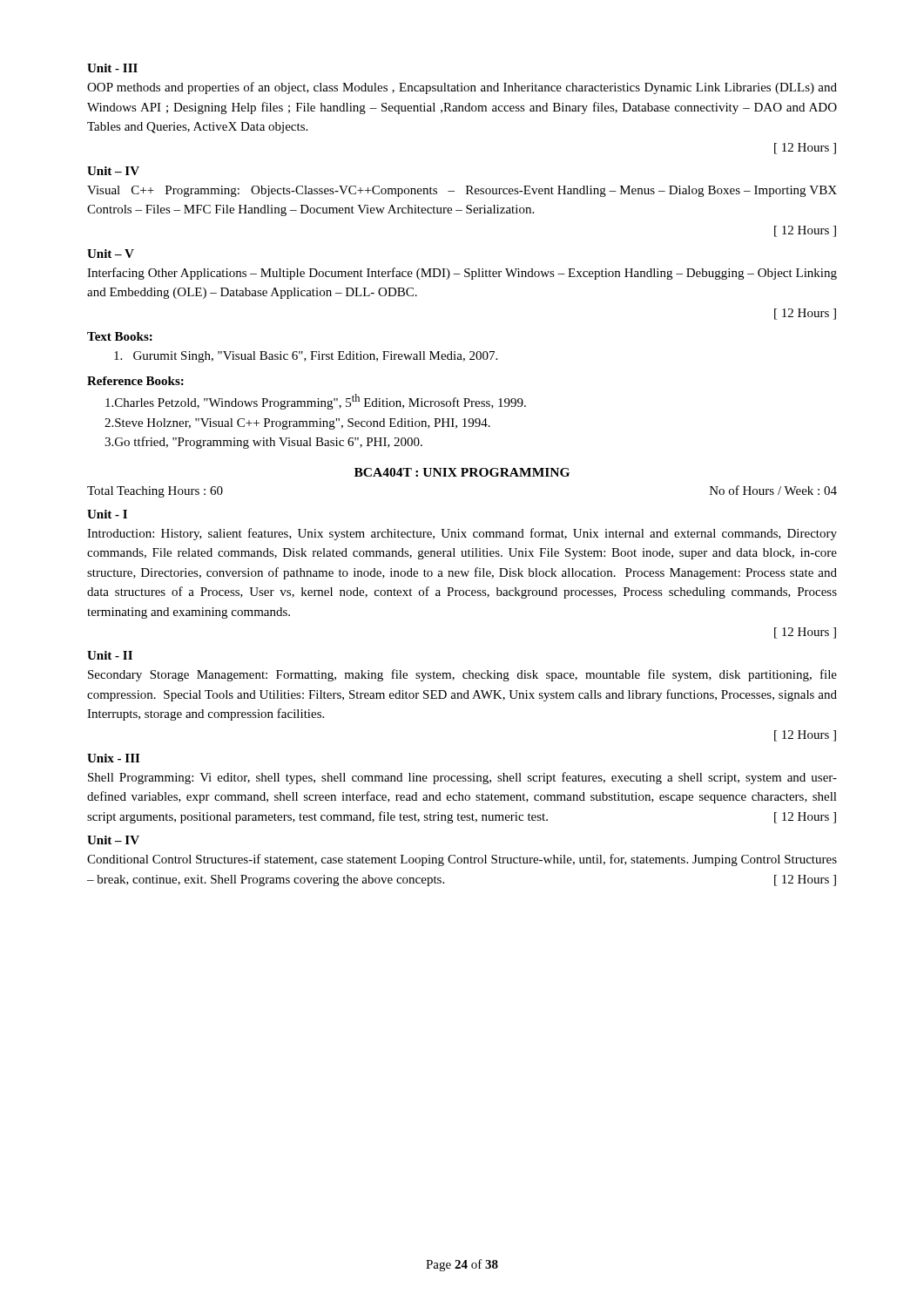Where does it say "Unix - III"?
The height and width of the screenshot is (1307, 924).
coord(114,758)
